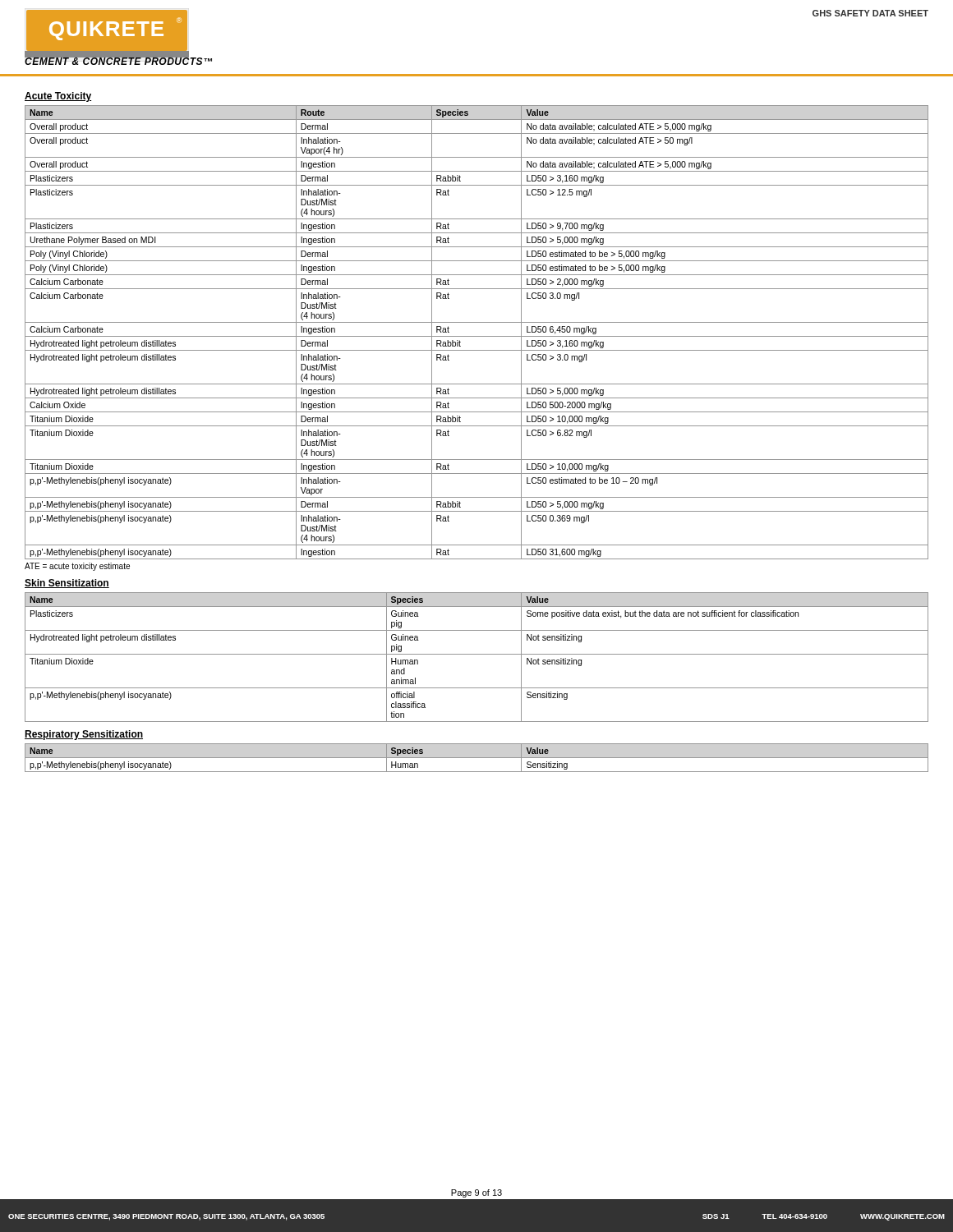Image resolution: width=953 pixels, height=1232 pixels.
Task: Locate the logo
Action: coord(107,35)
